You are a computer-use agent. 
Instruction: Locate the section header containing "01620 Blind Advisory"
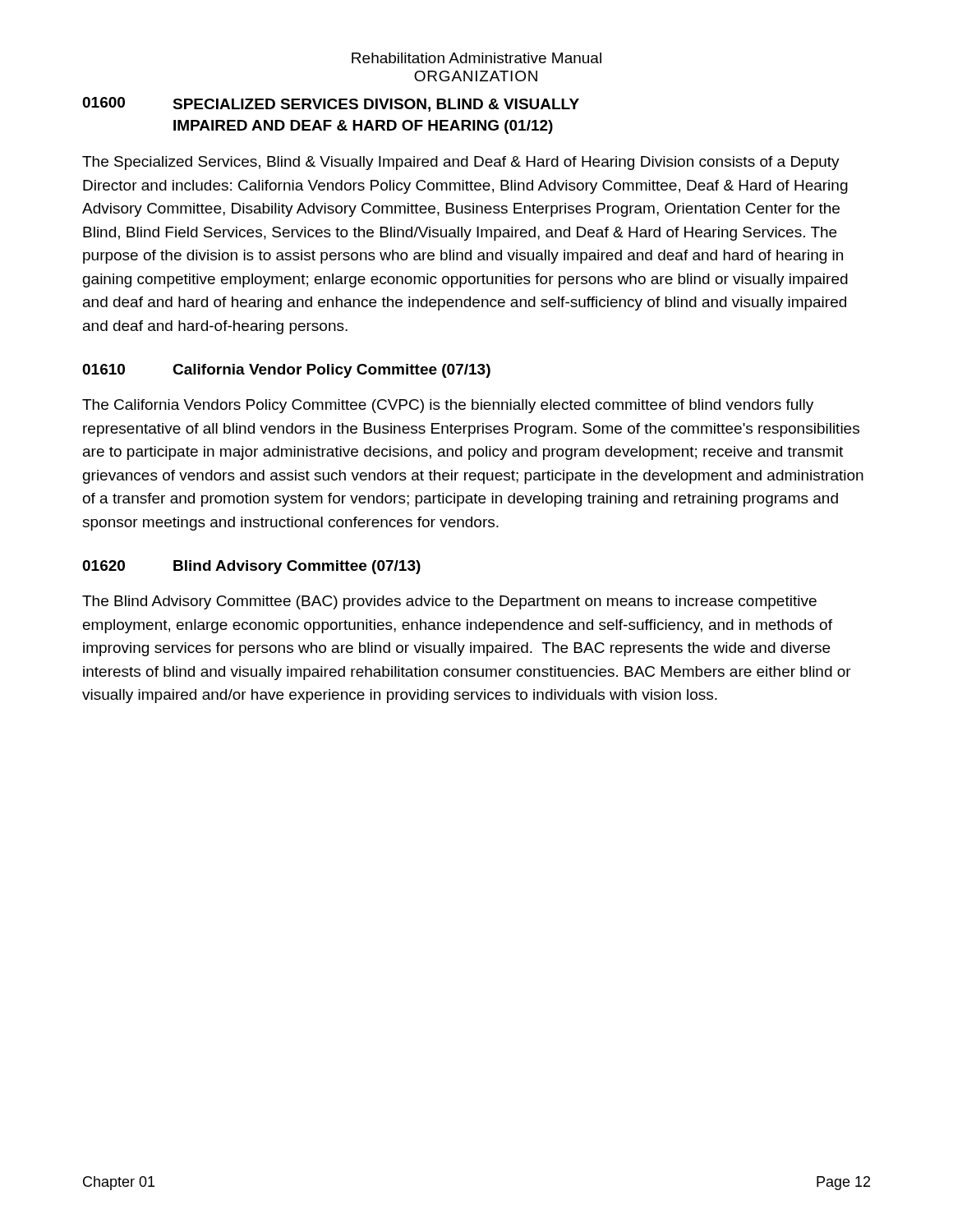(251, 566)
